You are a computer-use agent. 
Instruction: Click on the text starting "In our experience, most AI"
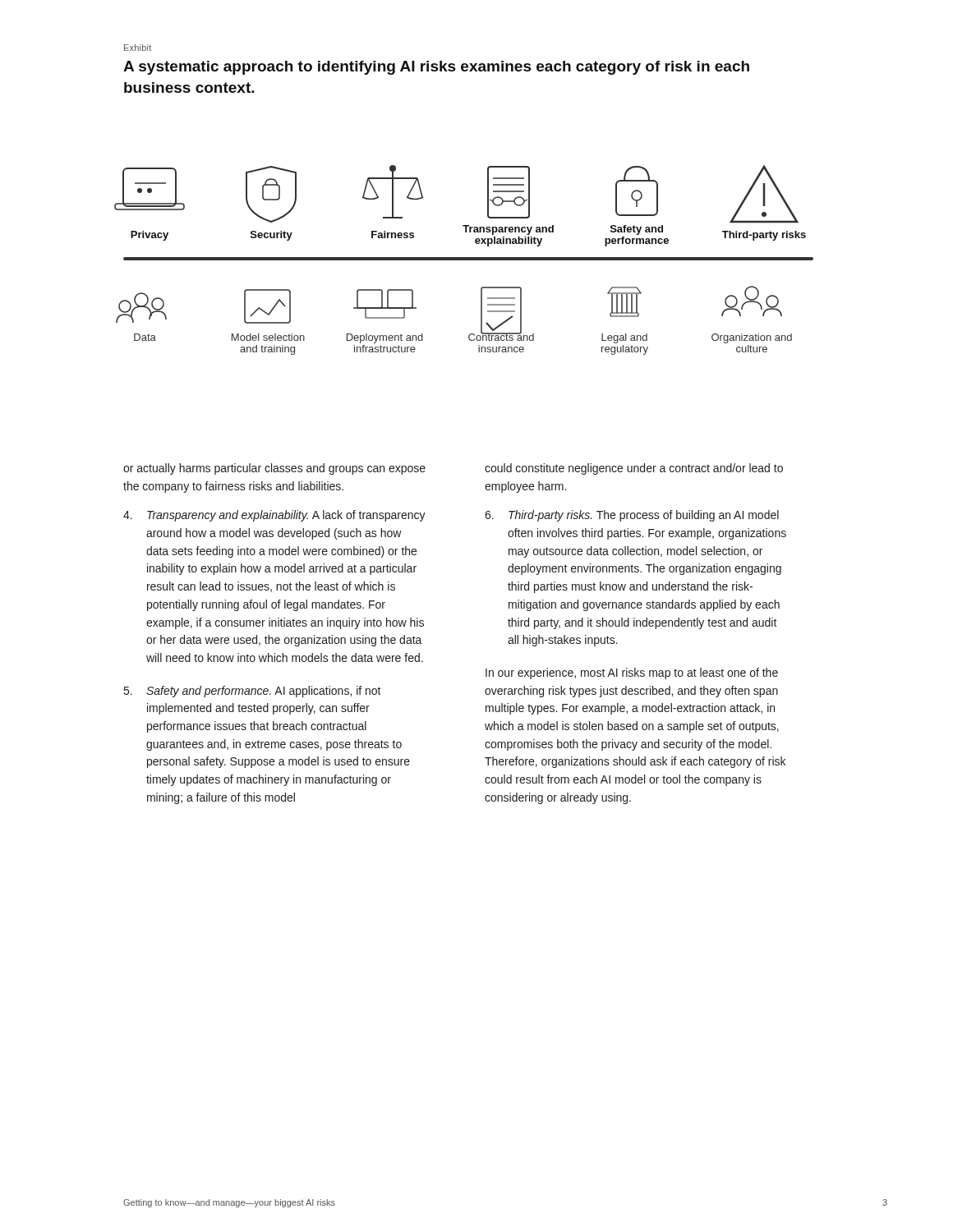[635, 735]
